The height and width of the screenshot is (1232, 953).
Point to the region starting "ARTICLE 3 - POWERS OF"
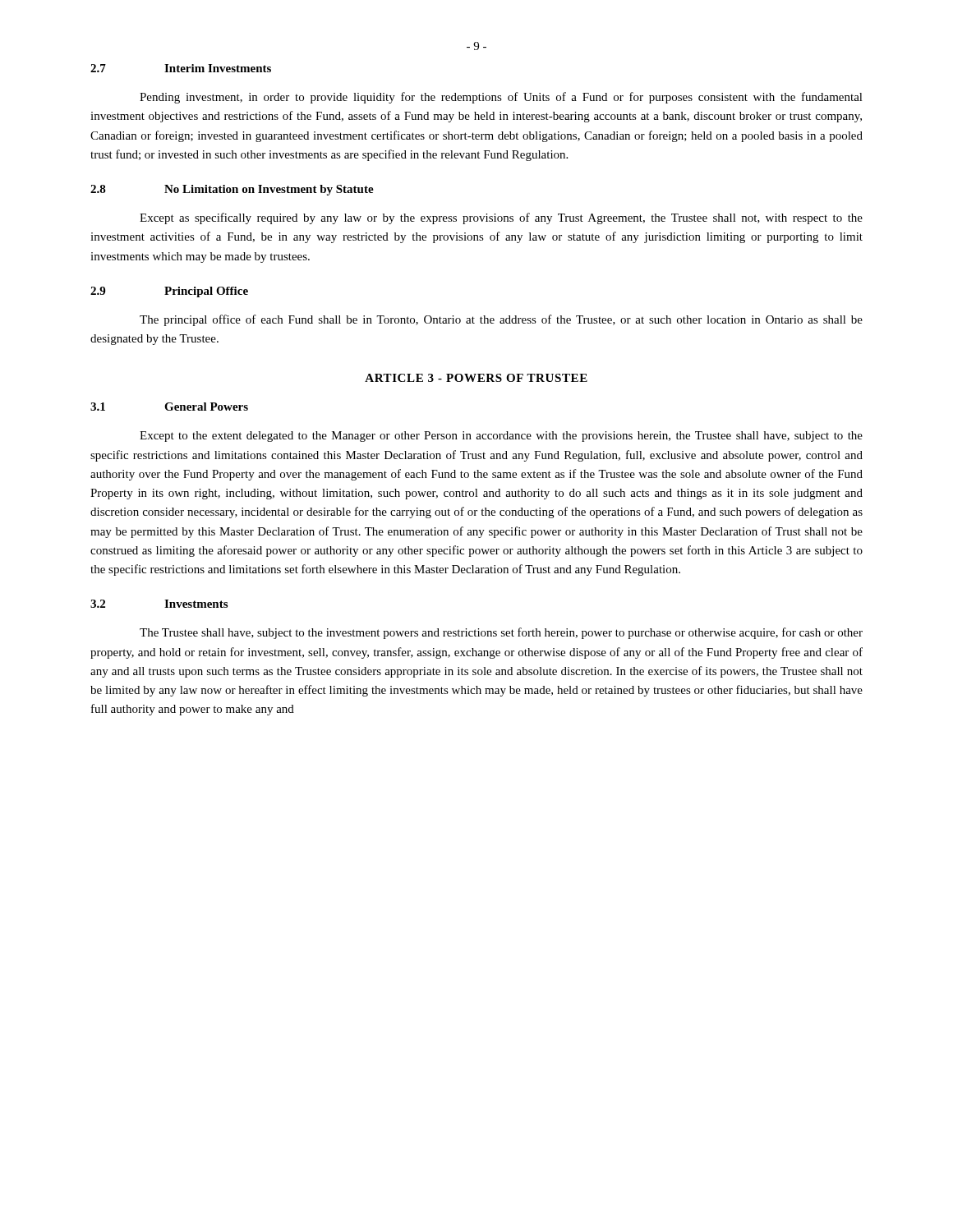(x=476, y=378)
